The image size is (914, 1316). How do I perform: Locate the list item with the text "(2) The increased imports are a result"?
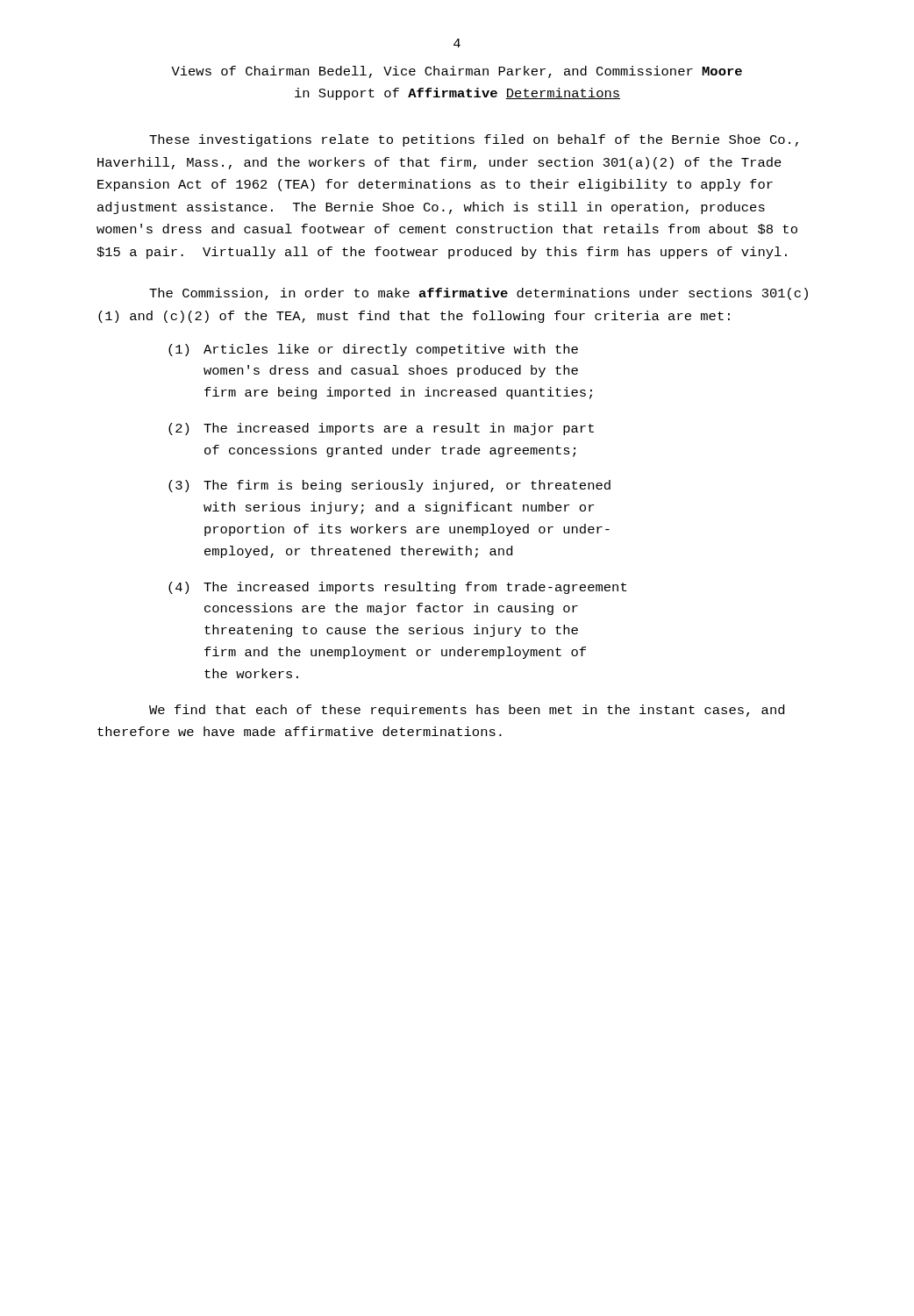click(381, 440)
